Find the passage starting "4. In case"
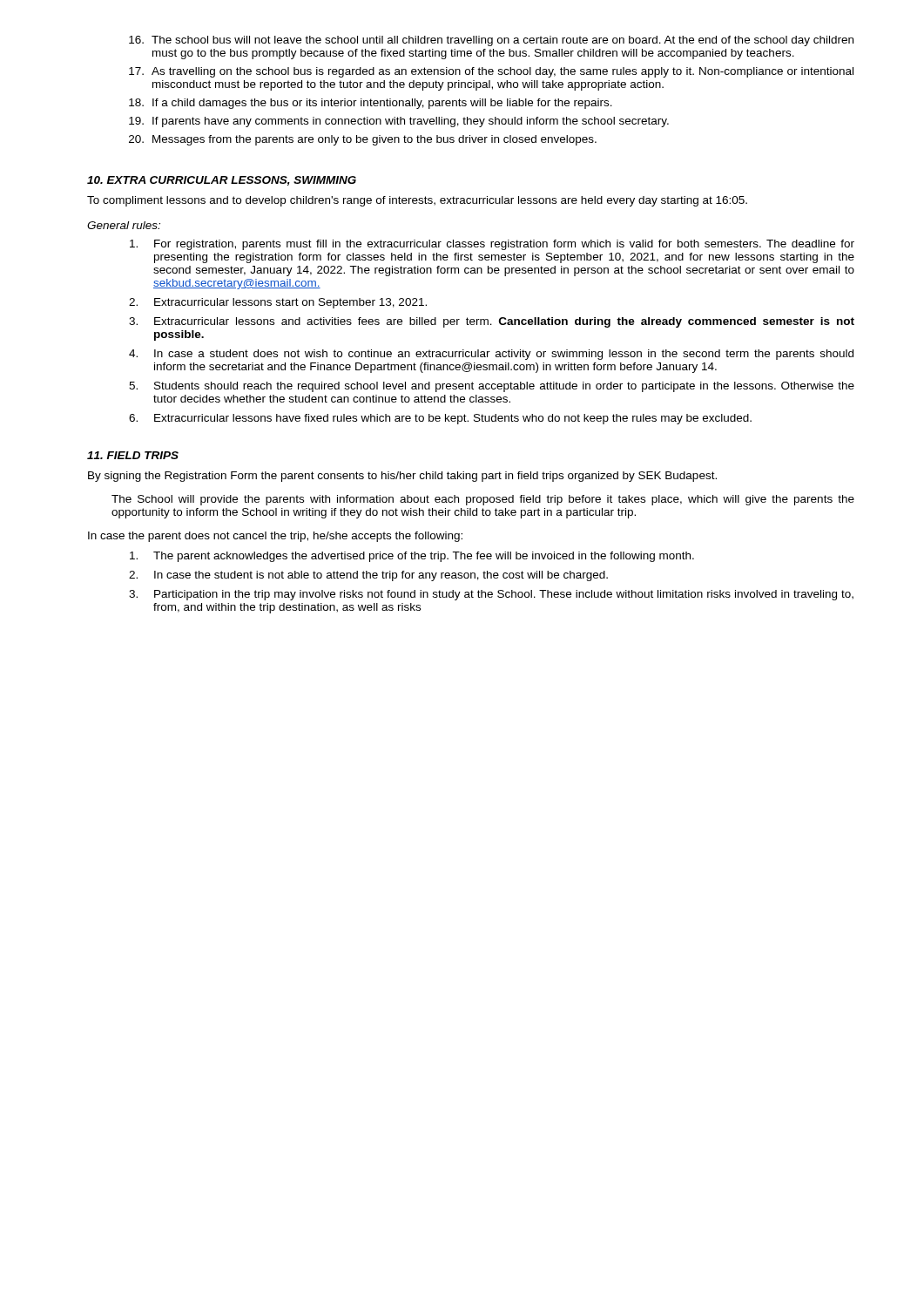The height and width of the screenshot is (1307, 924). click(x=492, y=360)
